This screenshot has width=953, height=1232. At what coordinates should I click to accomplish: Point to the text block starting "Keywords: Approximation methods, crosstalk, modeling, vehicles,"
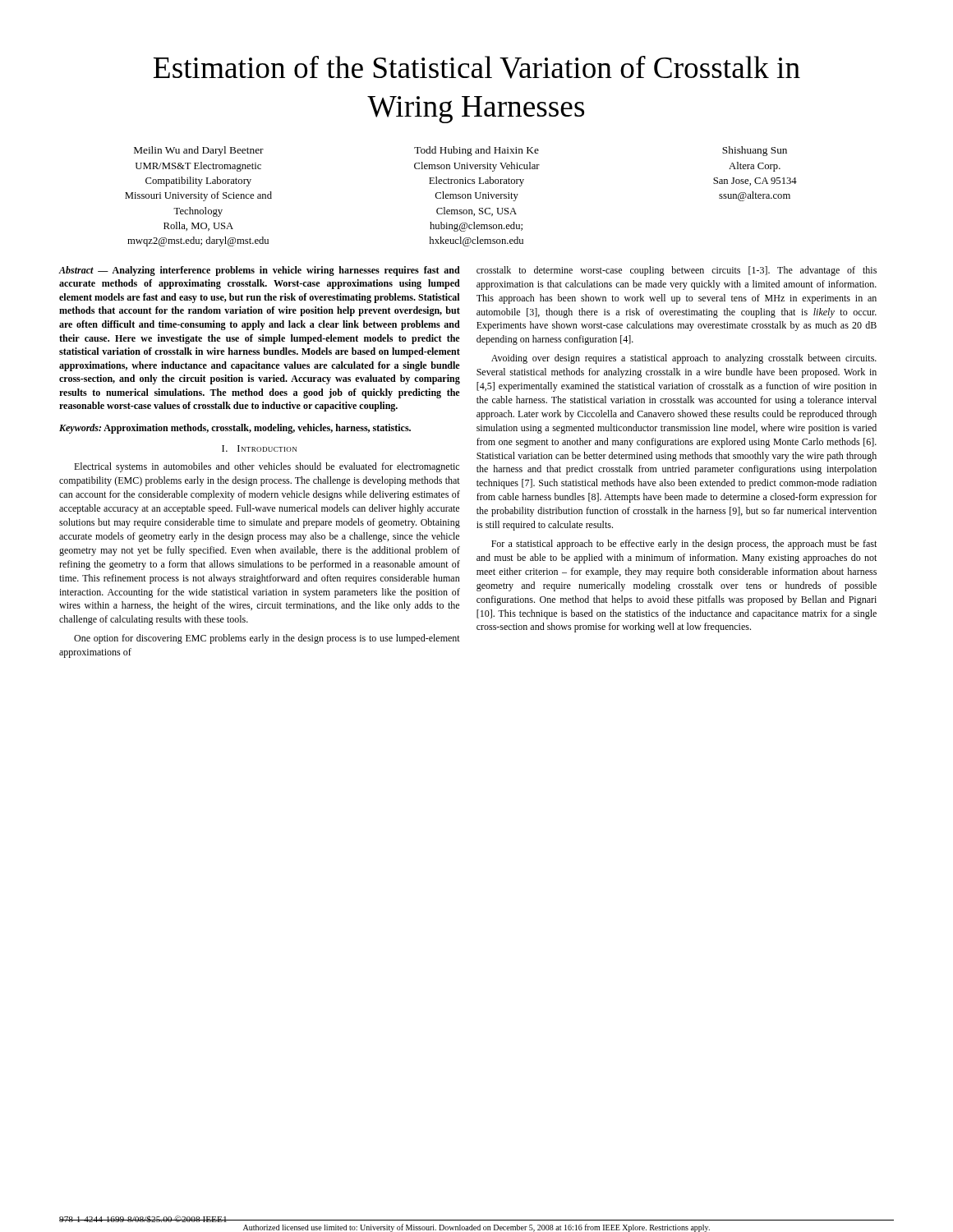[235, 428]
